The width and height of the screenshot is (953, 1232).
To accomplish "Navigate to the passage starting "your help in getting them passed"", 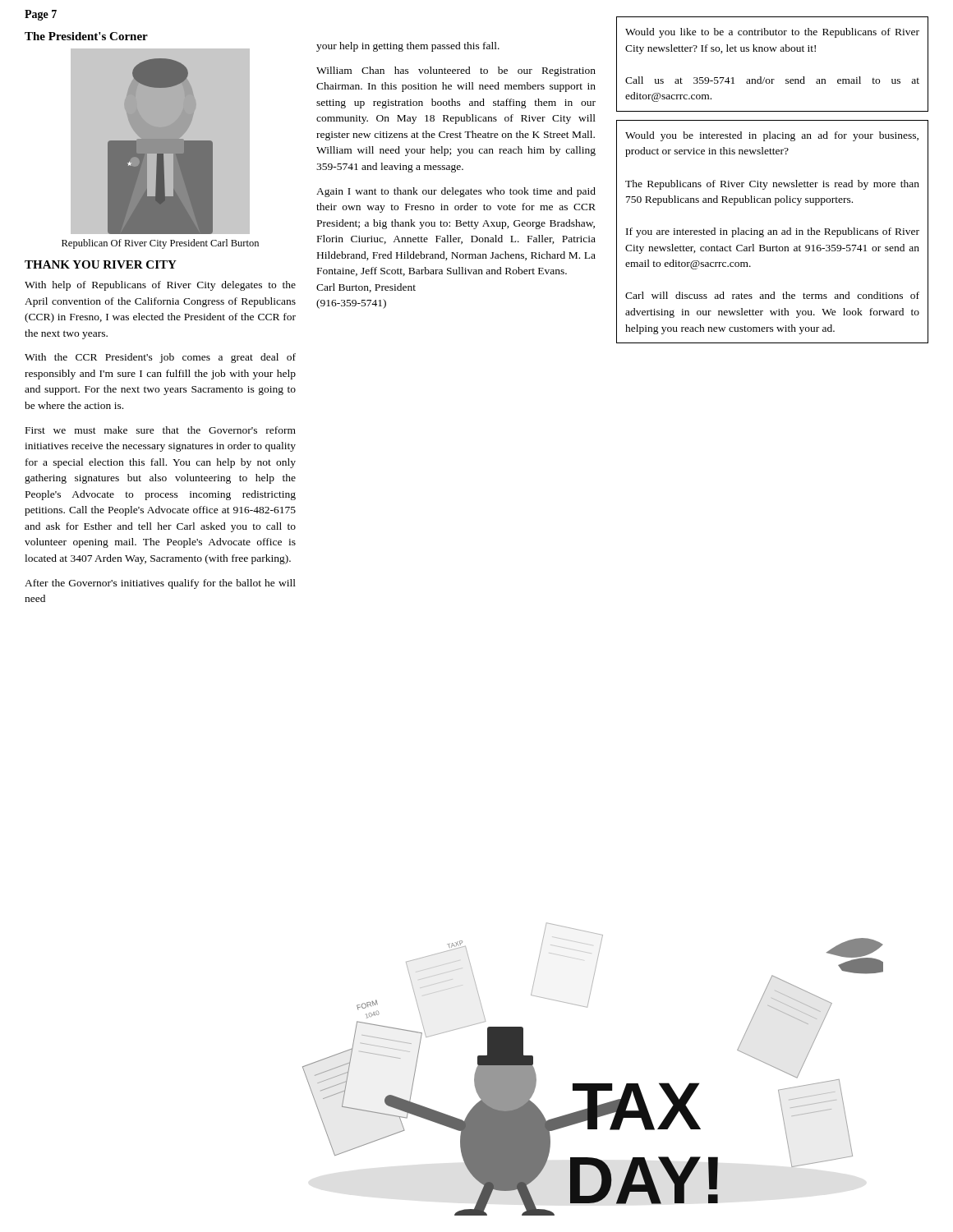I will click(408, 46).
